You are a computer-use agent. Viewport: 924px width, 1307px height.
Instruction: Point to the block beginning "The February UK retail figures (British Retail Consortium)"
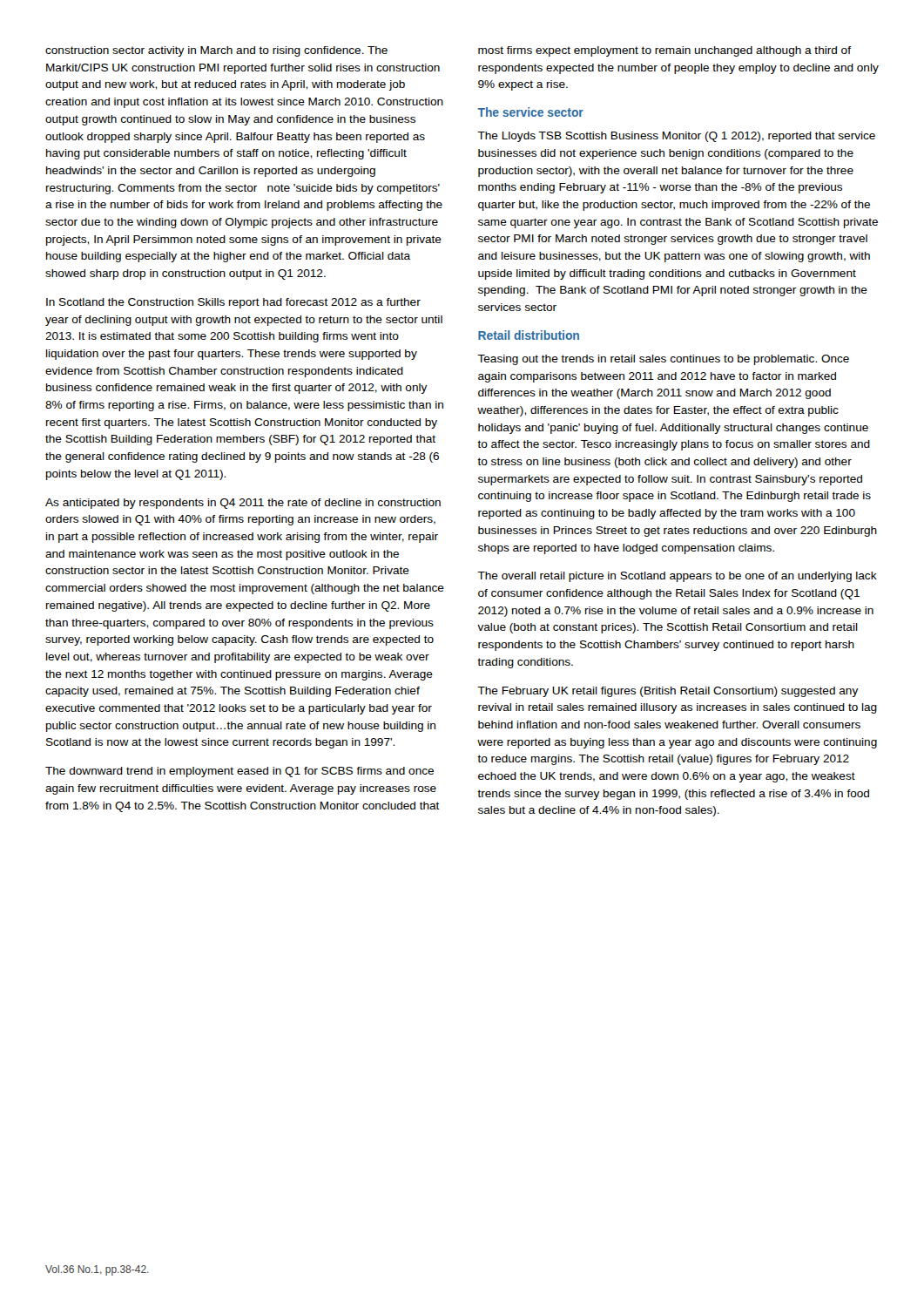pyautogui.click(x=678, y=751)
